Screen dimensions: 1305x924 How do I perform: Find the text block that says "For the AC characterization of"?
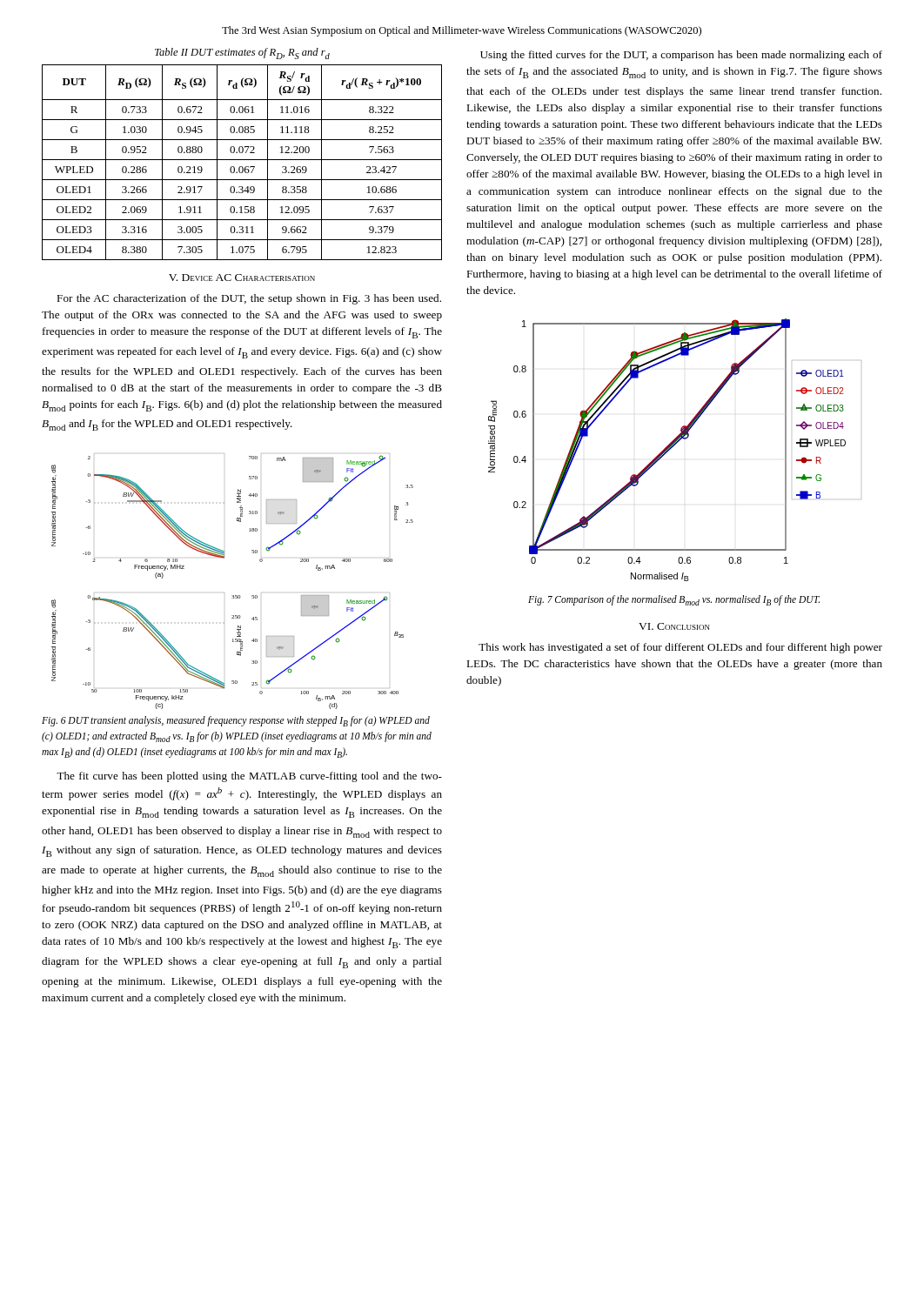click(x=242, y=362)
